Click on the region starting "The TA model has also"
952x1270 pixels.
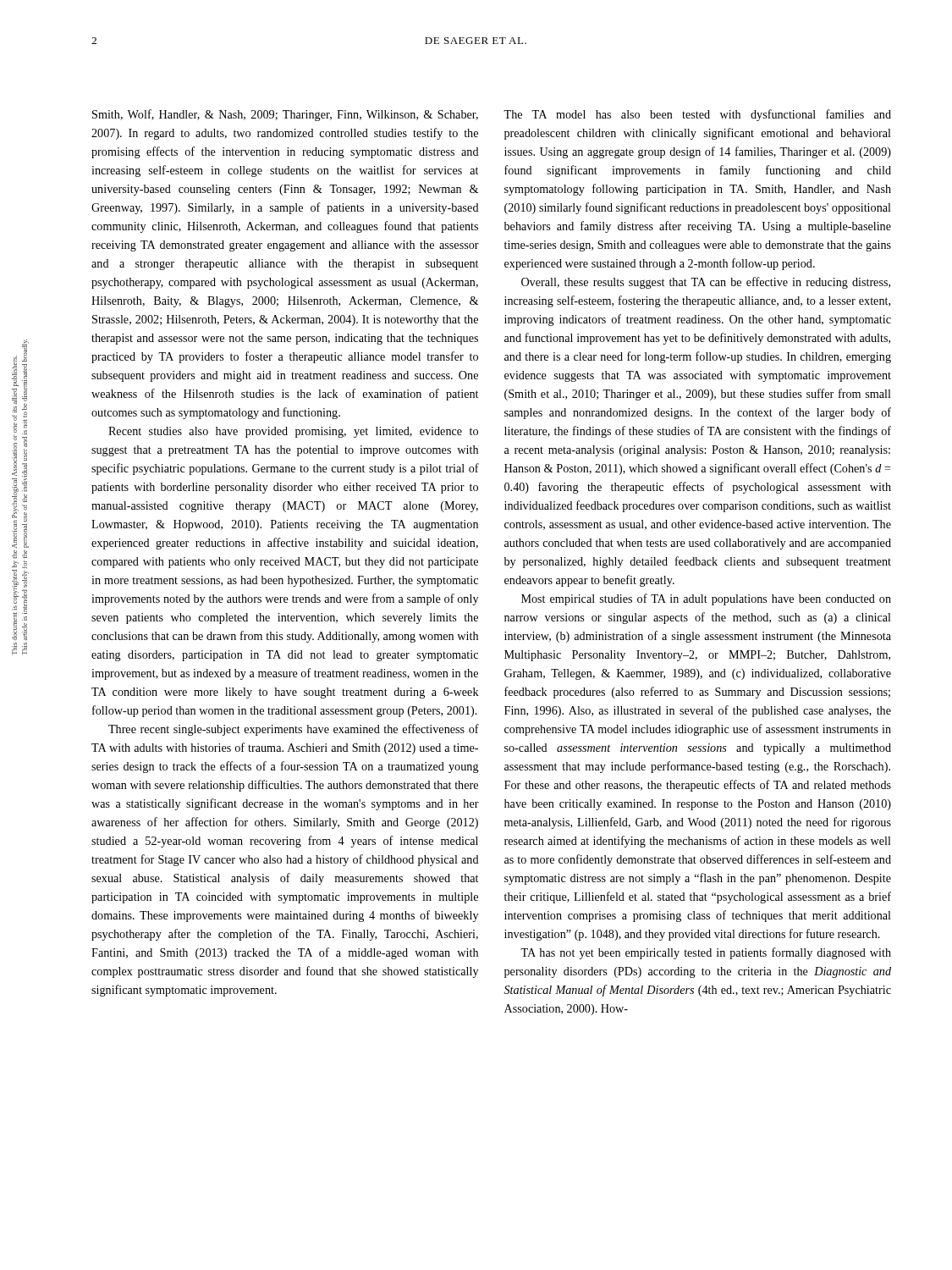pos(697,189)
